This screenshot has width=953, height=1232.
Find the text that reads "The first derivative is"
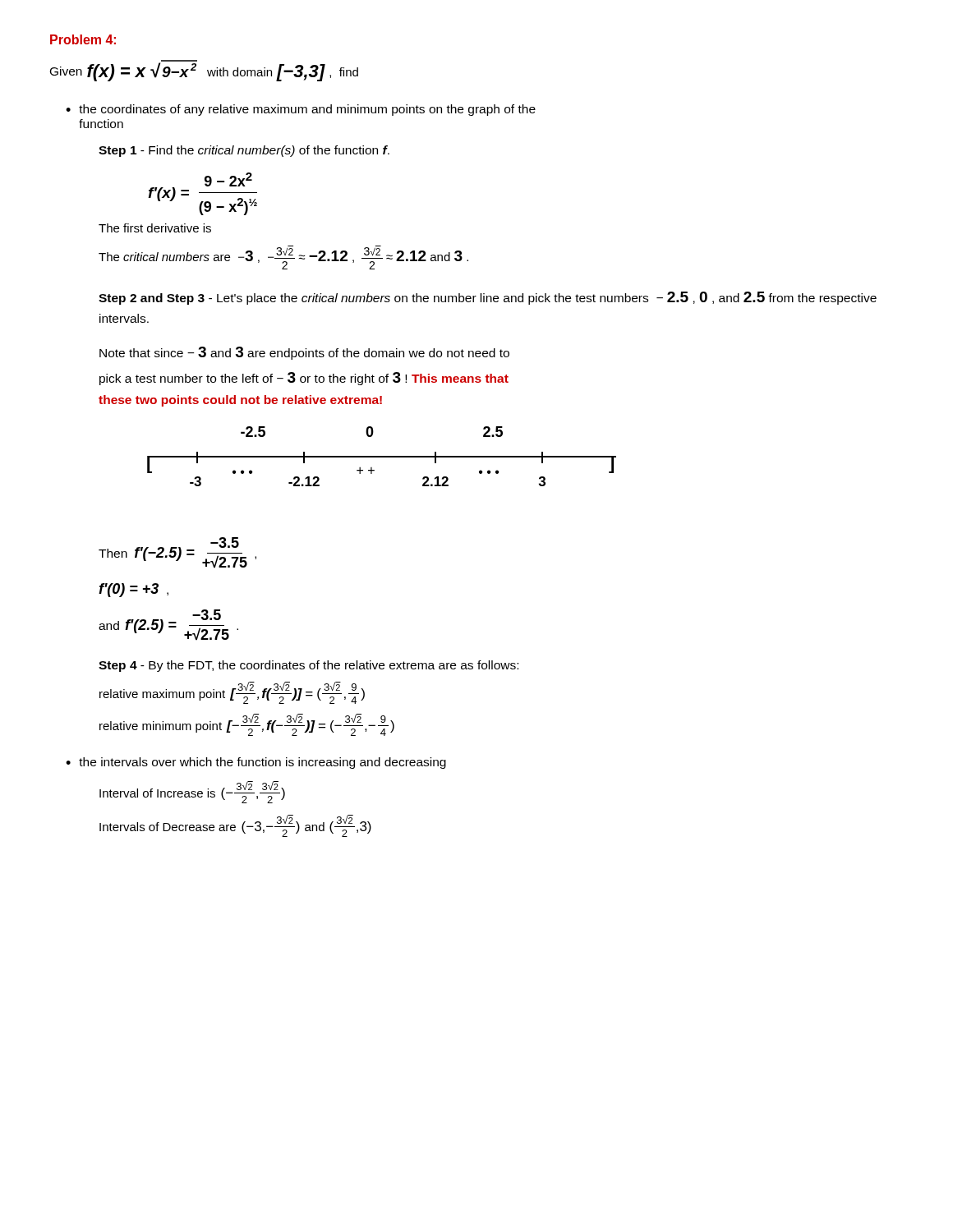coord(155,228)
